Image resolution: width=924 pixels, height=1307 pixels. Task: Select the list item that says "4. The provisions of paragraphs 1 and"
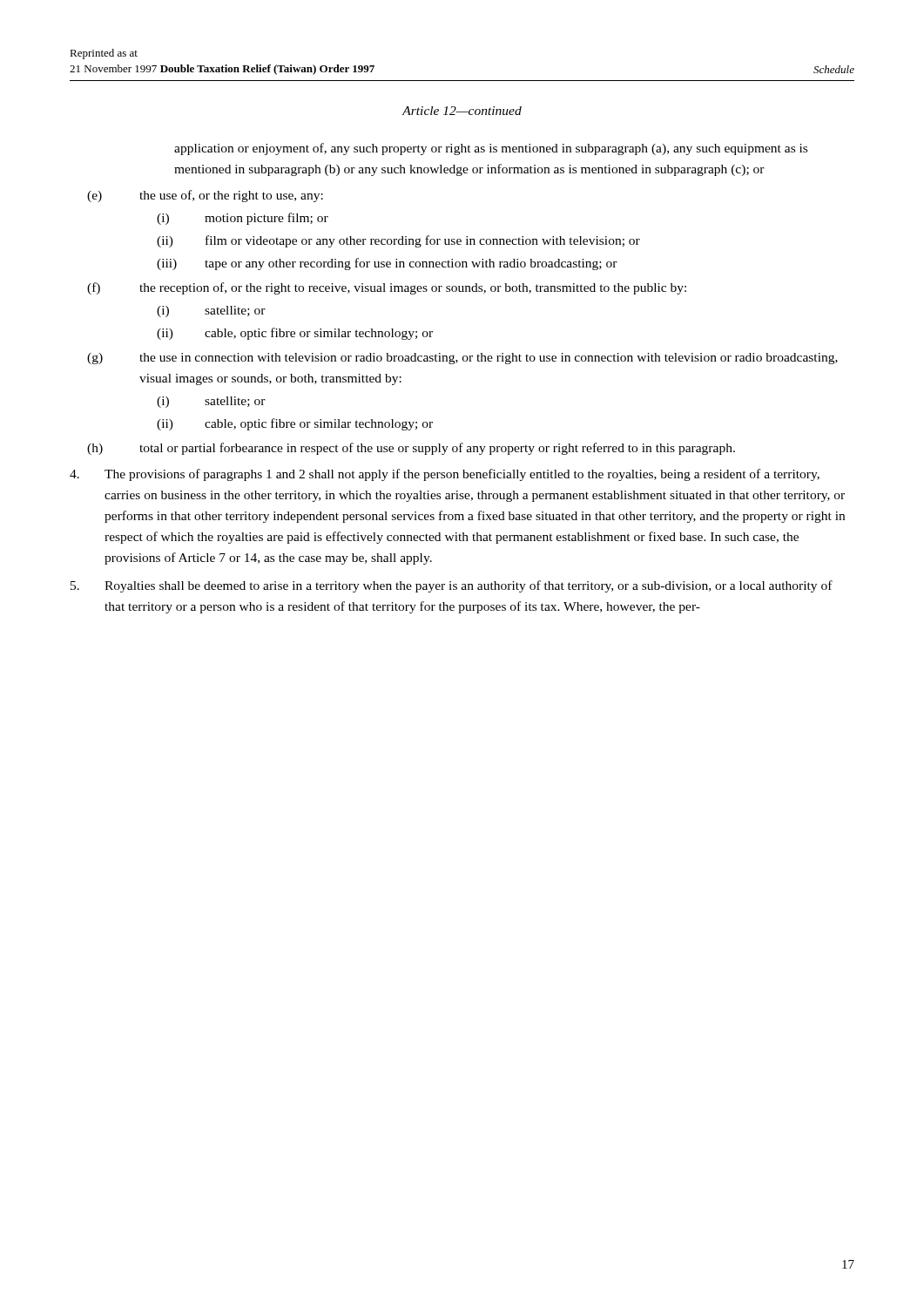tap(462, 516)
